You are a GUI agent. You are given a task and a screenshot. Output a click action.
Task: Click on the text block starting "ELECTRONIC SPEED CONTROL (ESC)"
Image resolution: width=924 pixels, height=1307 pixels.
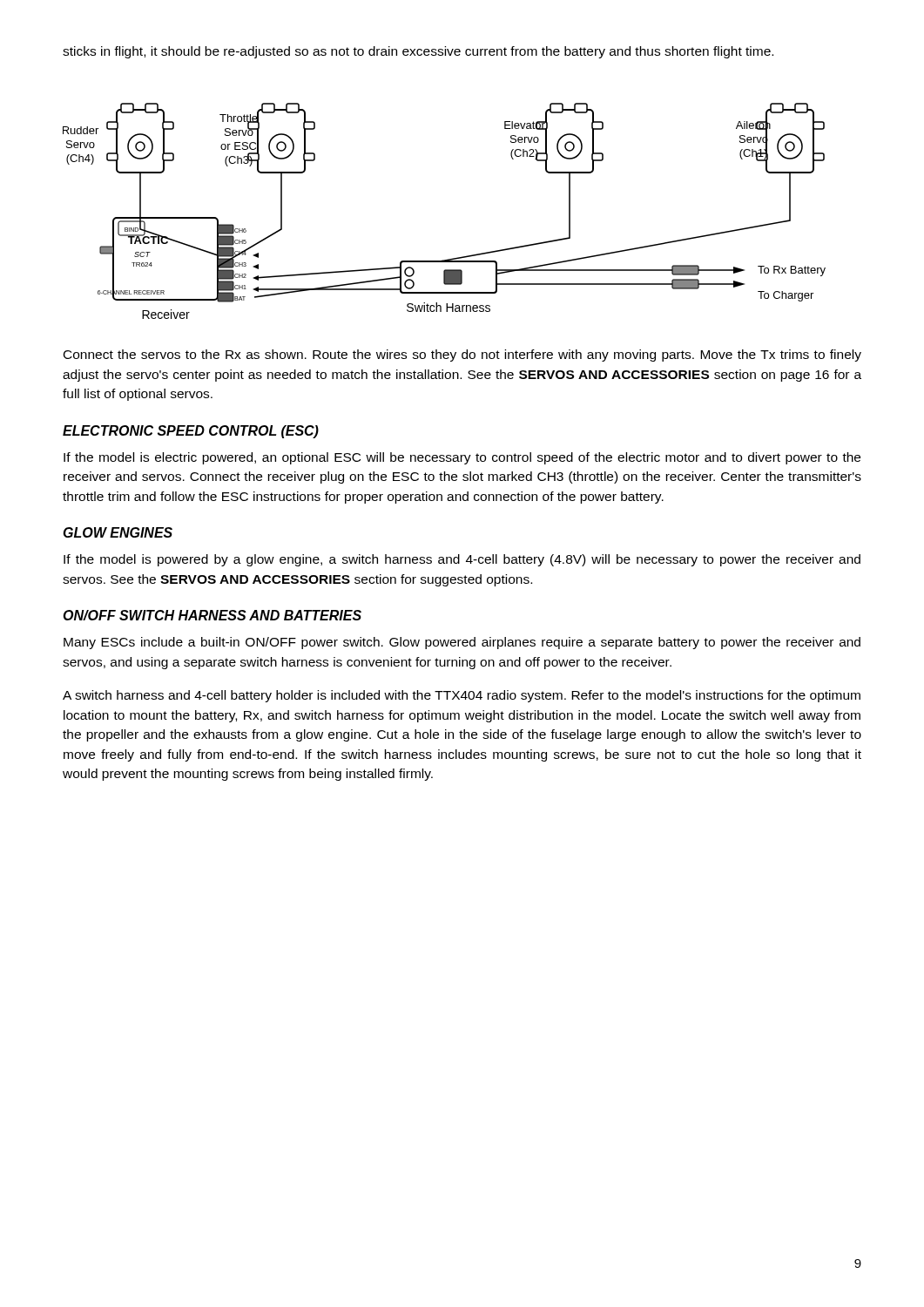pos(191,431)
